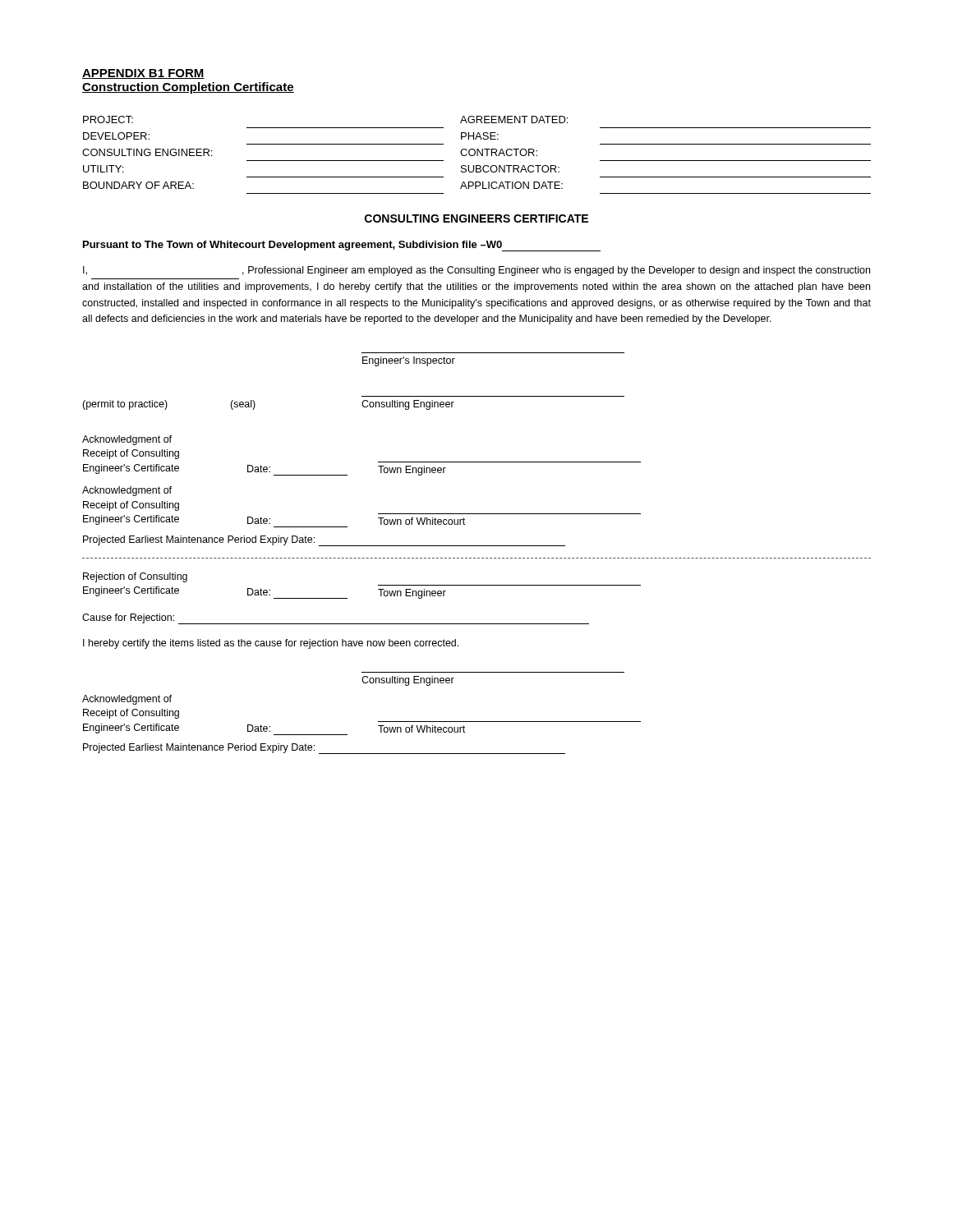953x1232 pixels.
Task: Point to the region starting "(permit to practice) (seal) Consulting Engineer"
Action: 476,402
